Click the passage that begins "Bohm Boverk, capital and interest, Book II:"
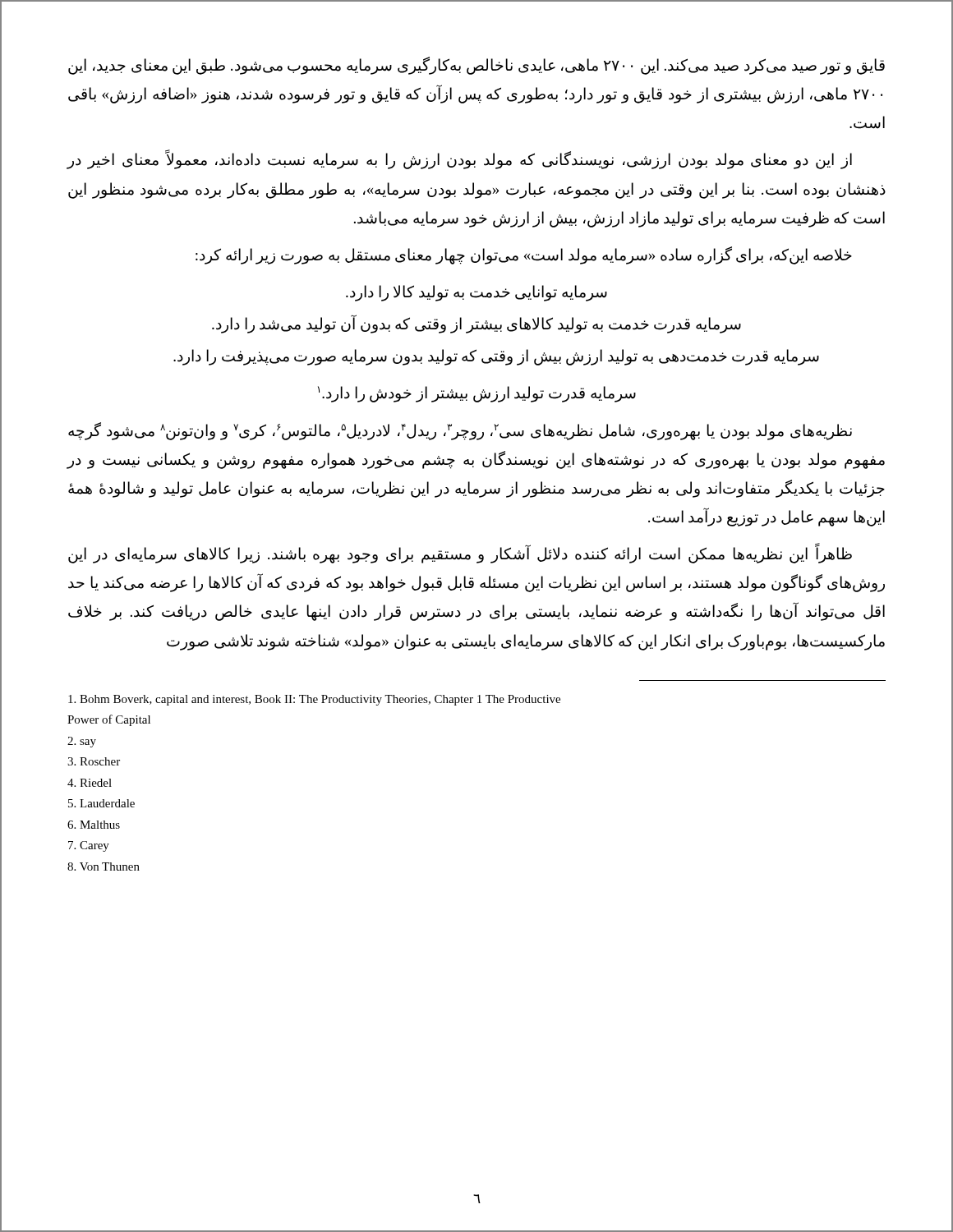 tap(314, 700)
